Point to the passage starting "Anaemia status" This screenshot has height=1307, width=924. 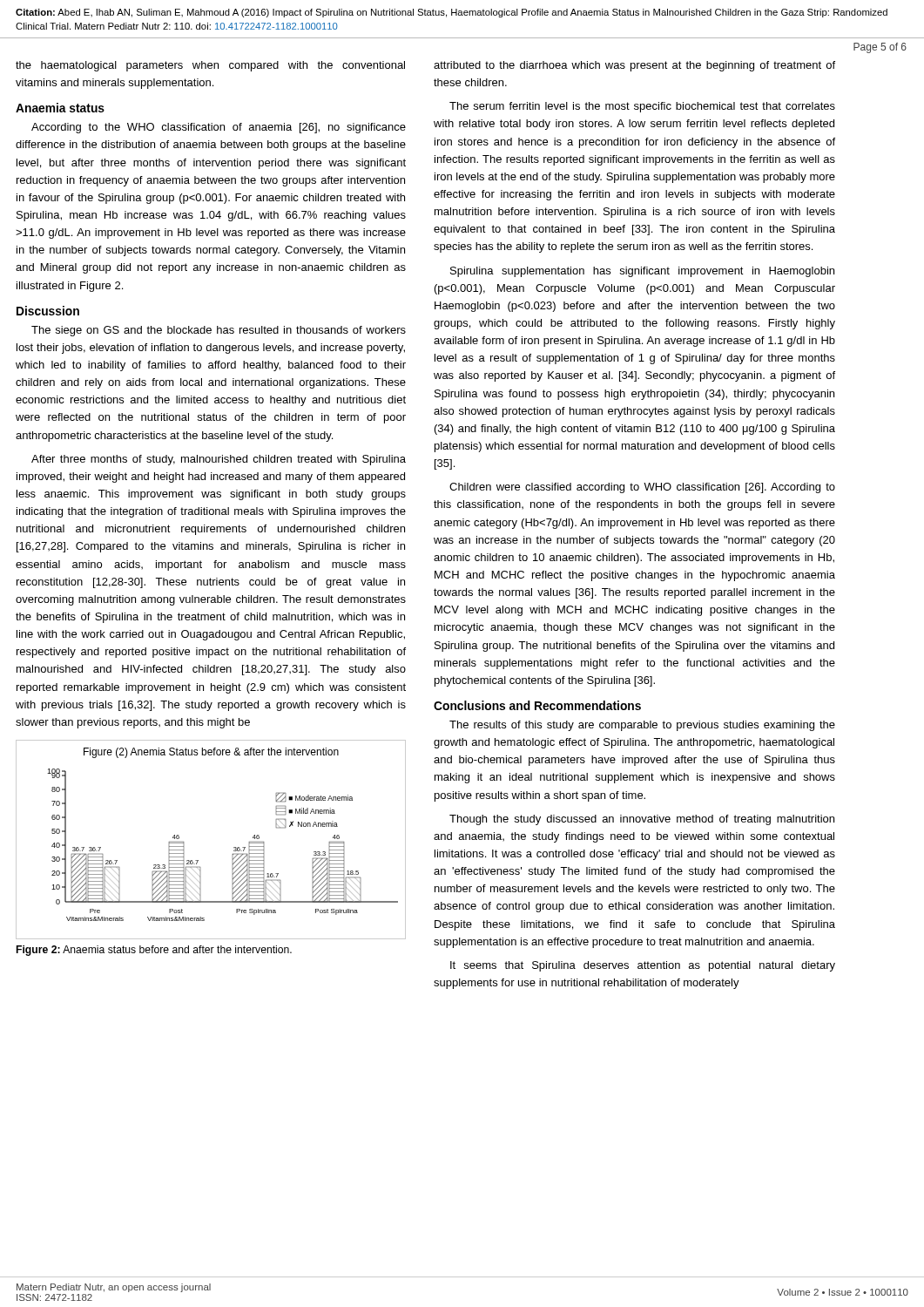[x=60, y=109]
